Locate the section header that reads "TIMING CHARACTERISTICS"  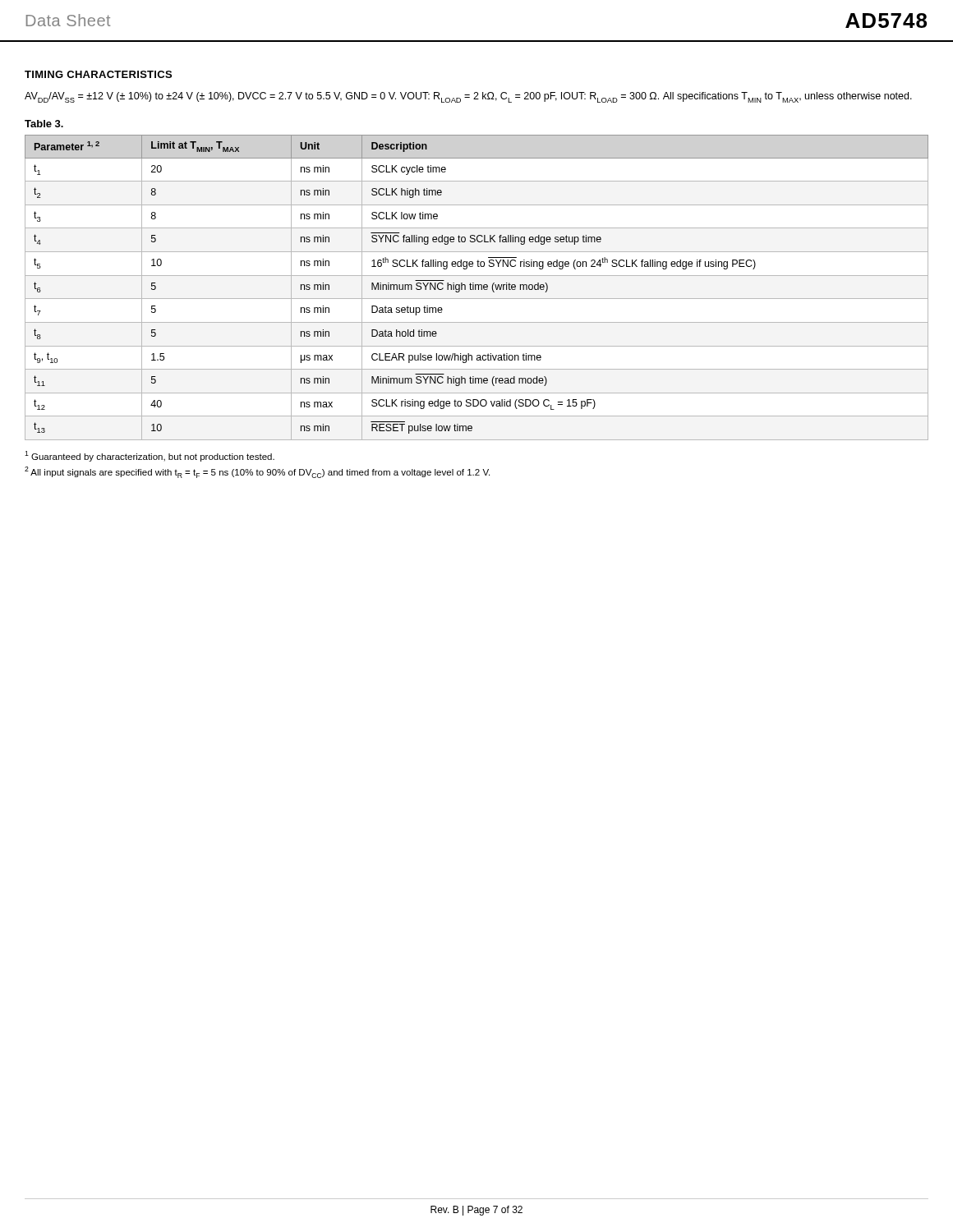[x=99, y=74]
